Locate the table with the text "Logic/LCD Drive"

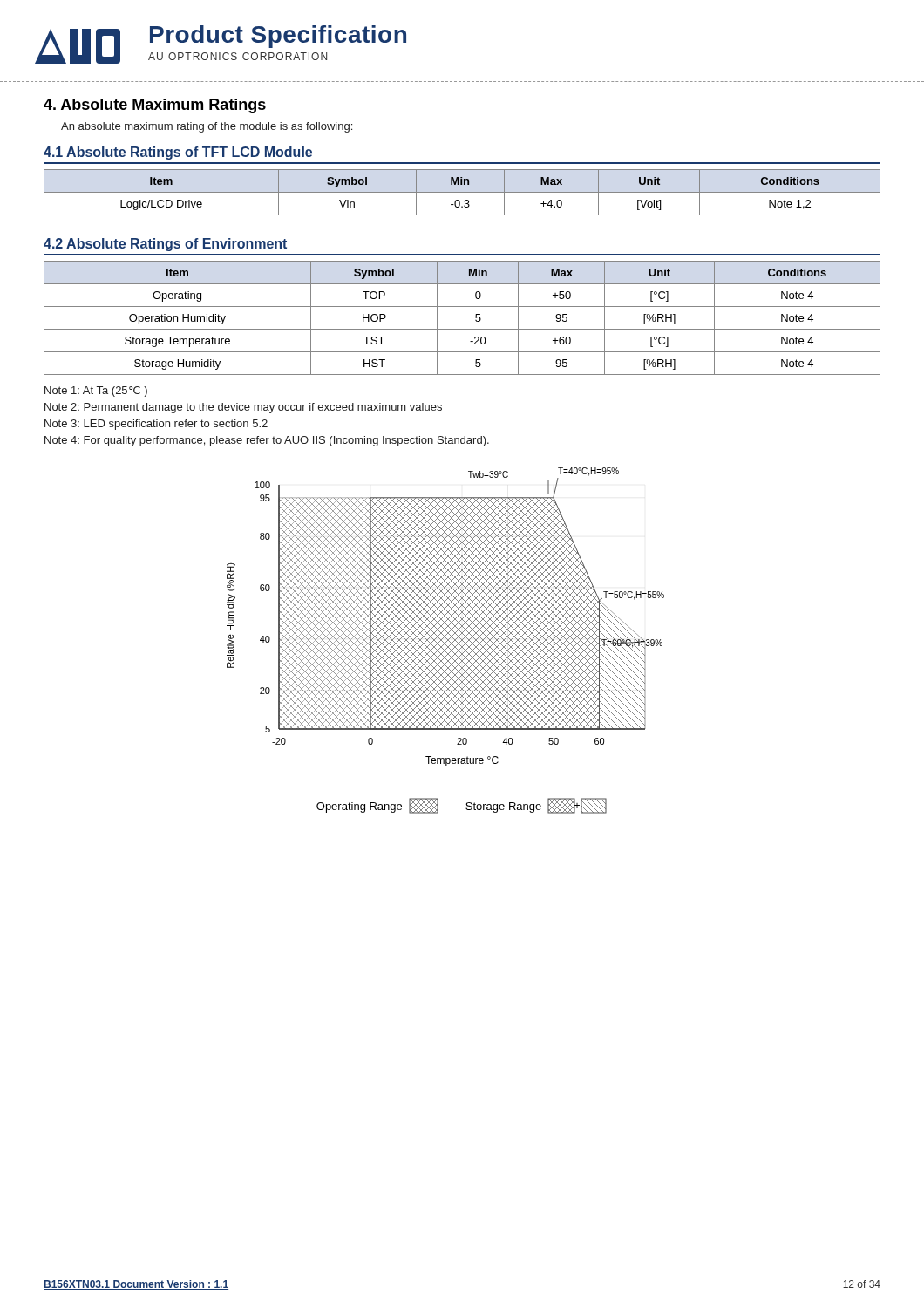[x=462, y=192]
